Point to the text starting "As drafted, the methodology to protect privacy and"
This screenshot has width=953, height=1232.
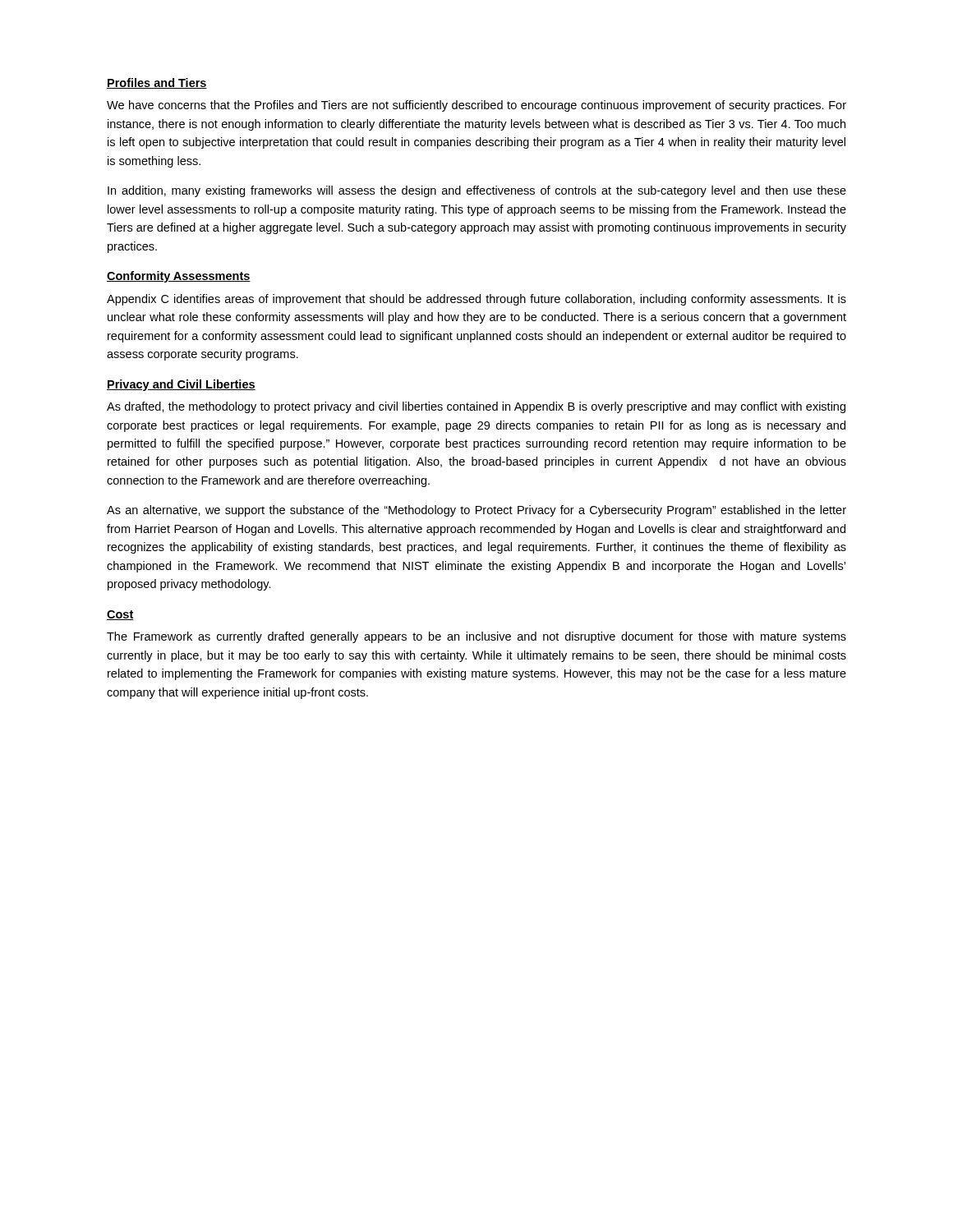click(x=476, y=444)
